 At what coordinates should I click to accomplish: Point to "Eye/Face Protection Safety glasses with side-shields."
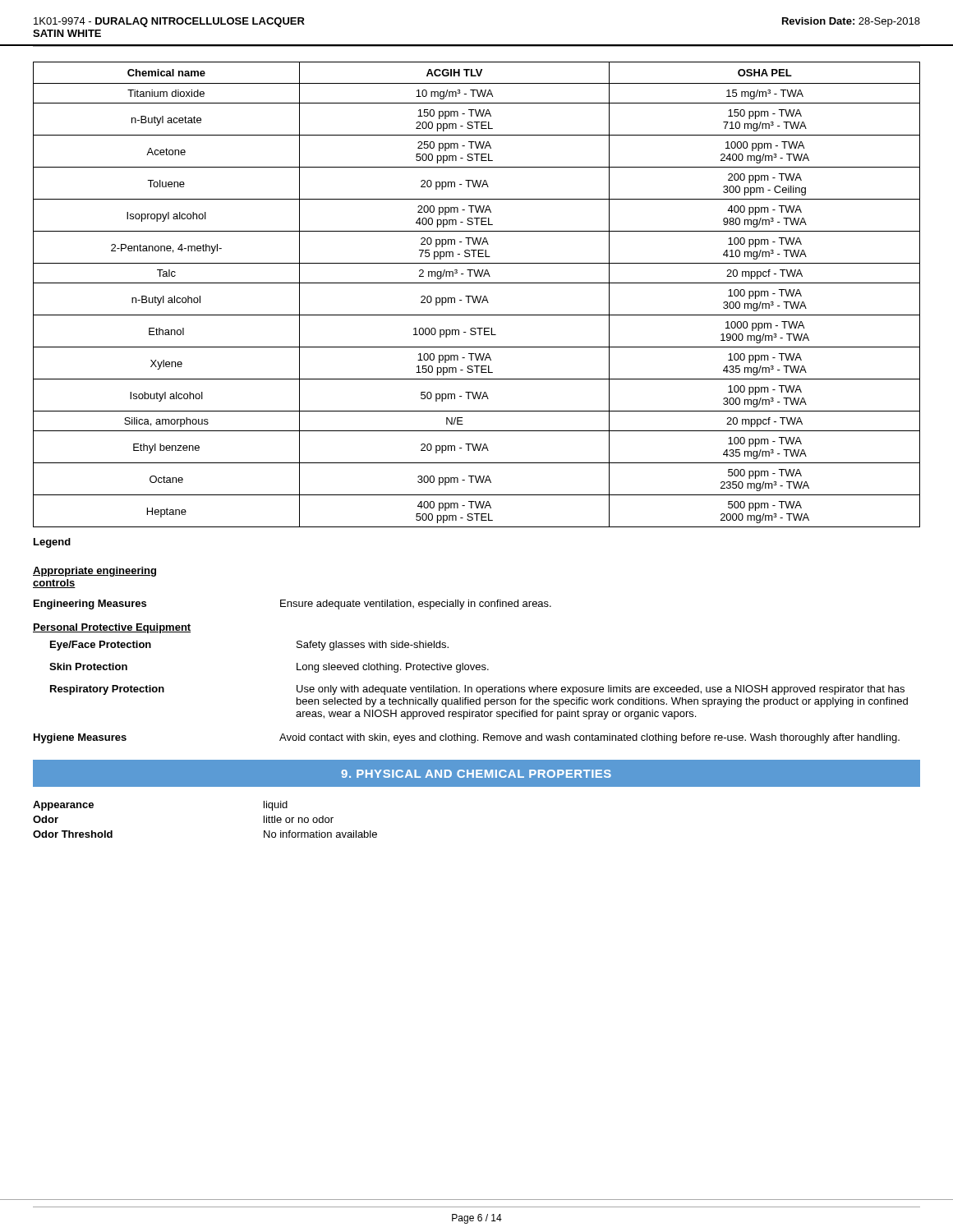(102, 645)
